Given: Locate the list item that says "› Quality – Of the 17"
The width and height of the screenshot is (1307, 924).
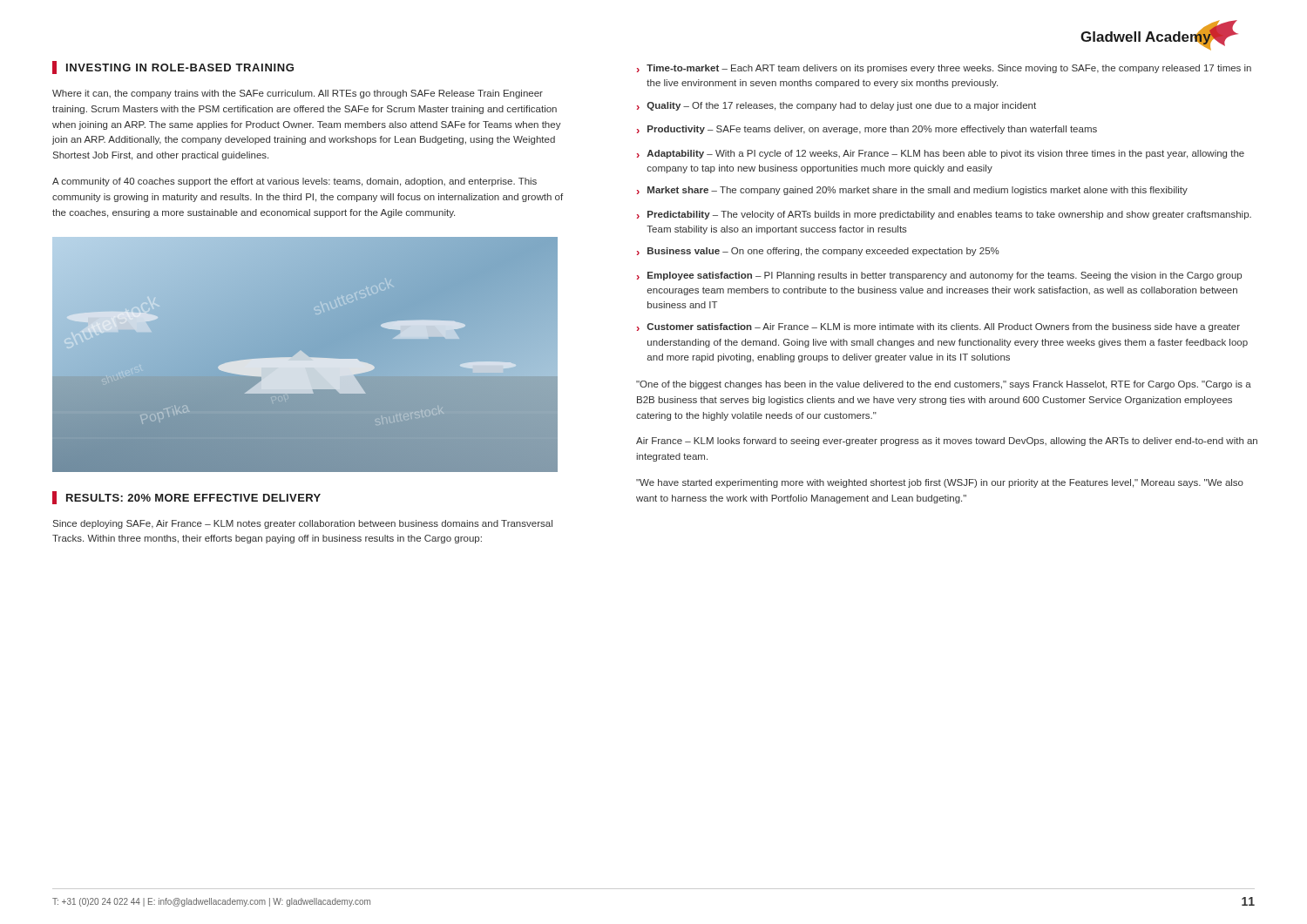Looking at the screenshot, I should coord(950,106).
